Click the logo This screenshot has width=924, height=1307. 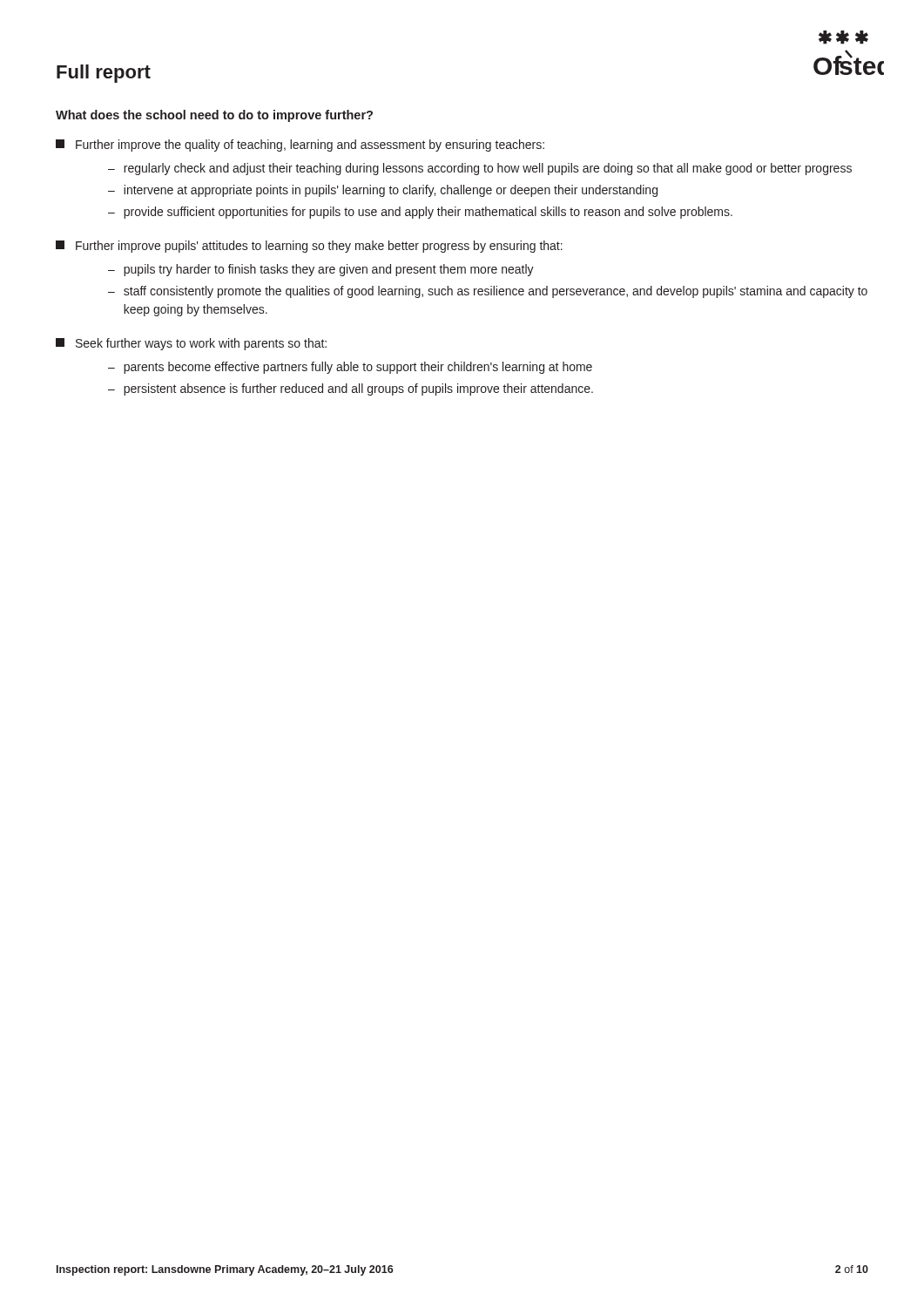click(x=847, y=59)
